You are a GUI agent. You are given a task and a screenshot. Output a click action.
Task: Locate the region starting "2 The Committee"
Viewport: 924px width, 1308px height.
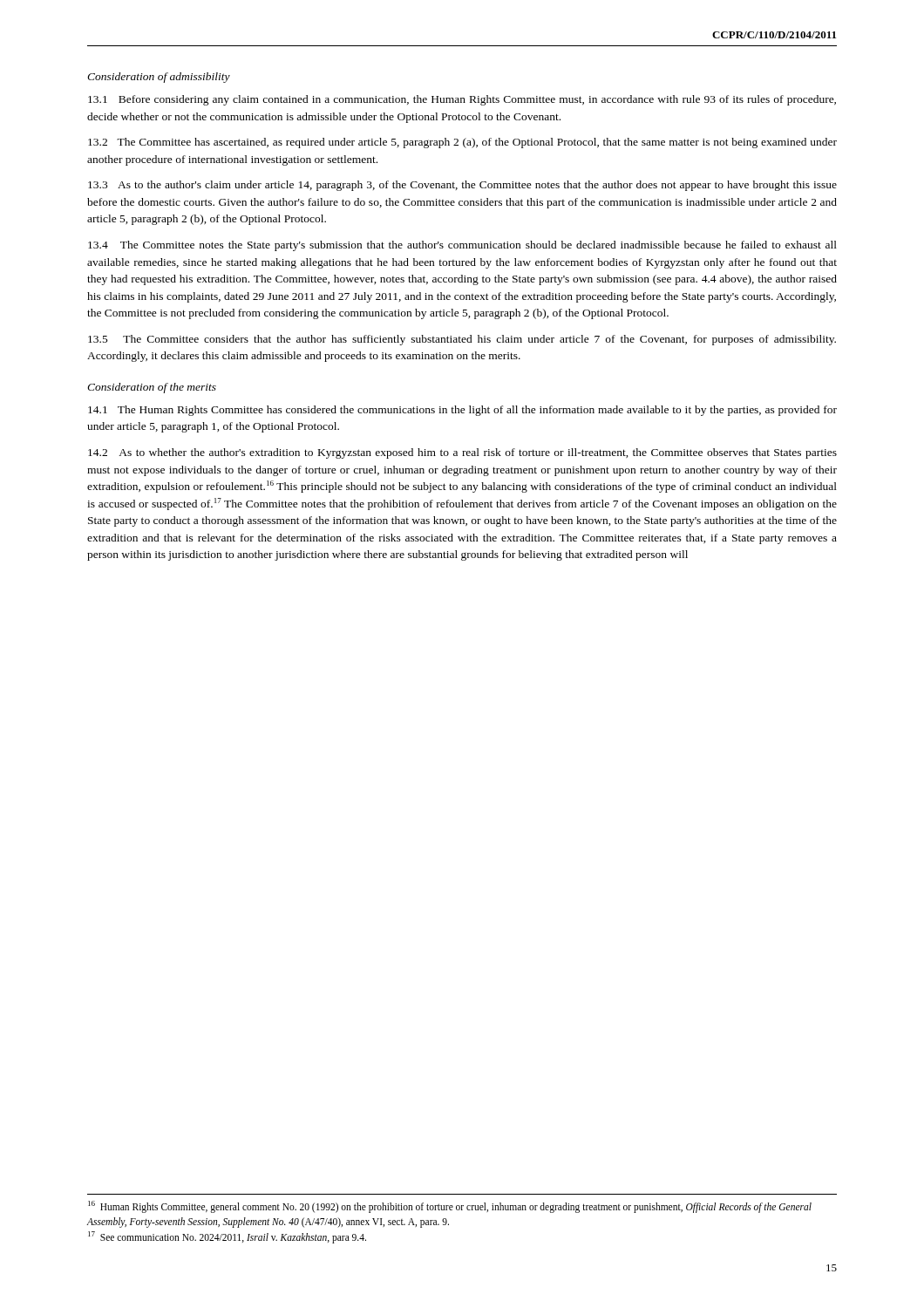coord(462,150)
